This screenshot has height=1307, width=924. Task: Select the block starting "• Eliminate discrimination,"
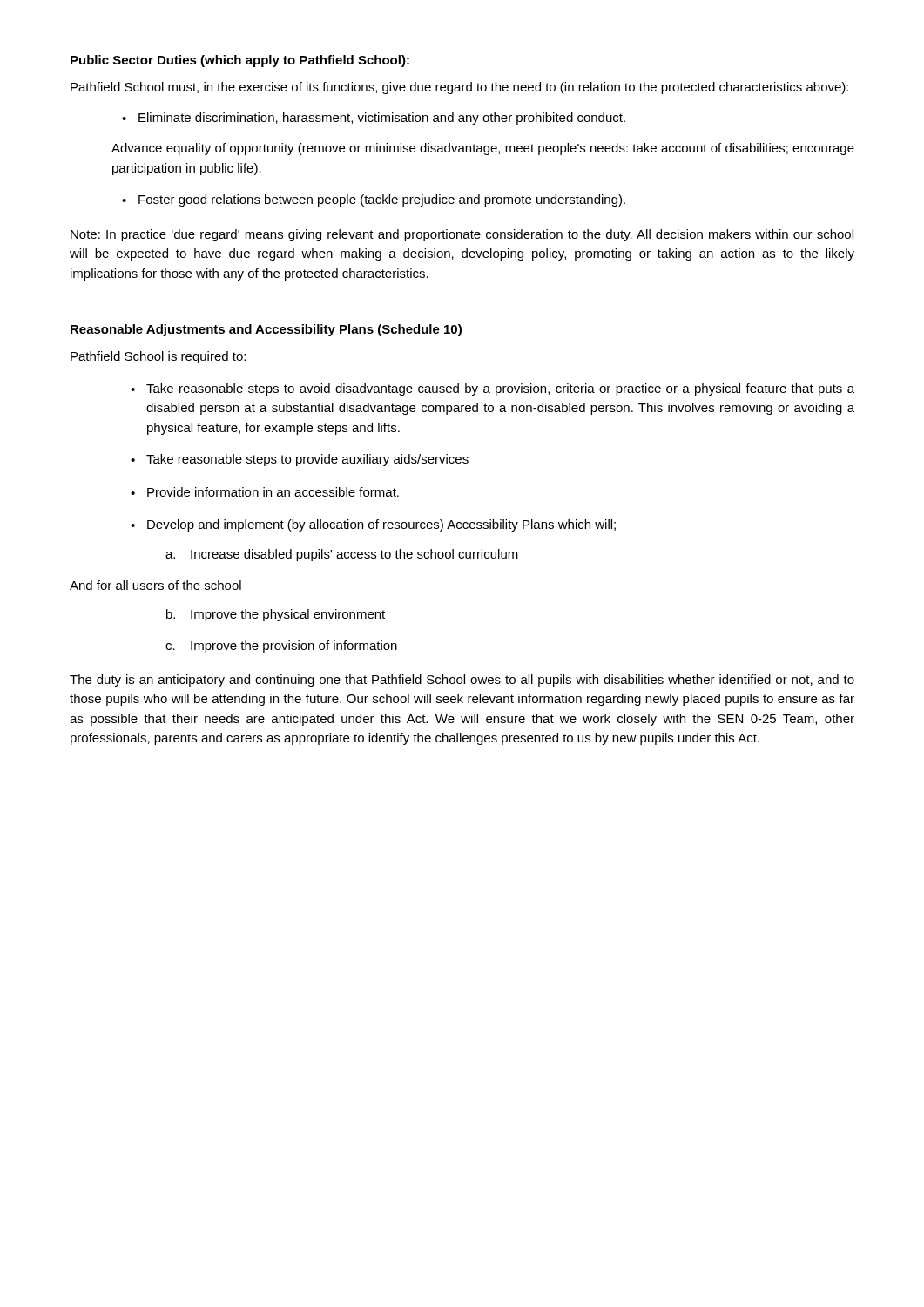coord(488,118)
